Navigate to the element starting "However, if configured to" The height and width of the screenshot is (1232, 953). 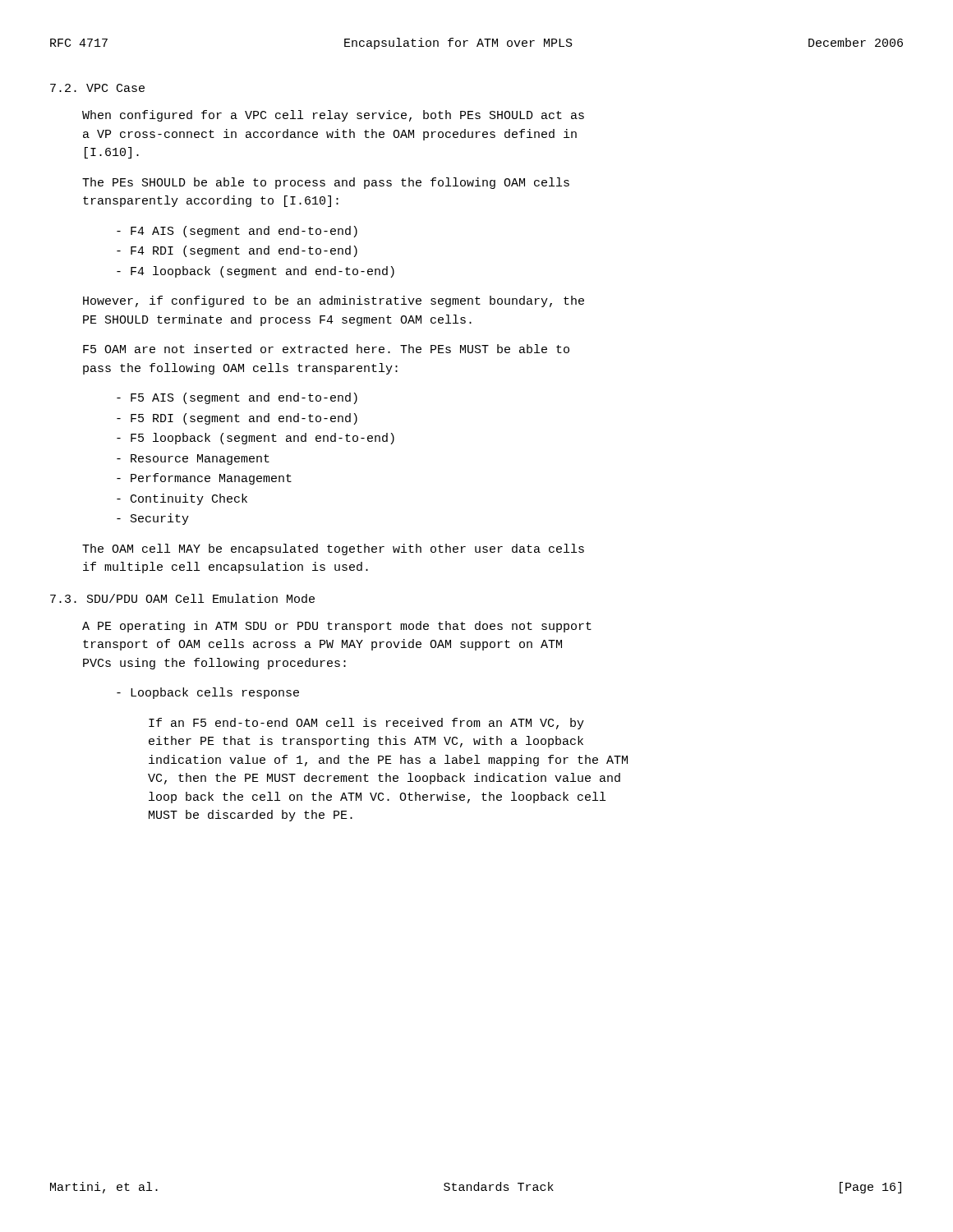point(334,311)
